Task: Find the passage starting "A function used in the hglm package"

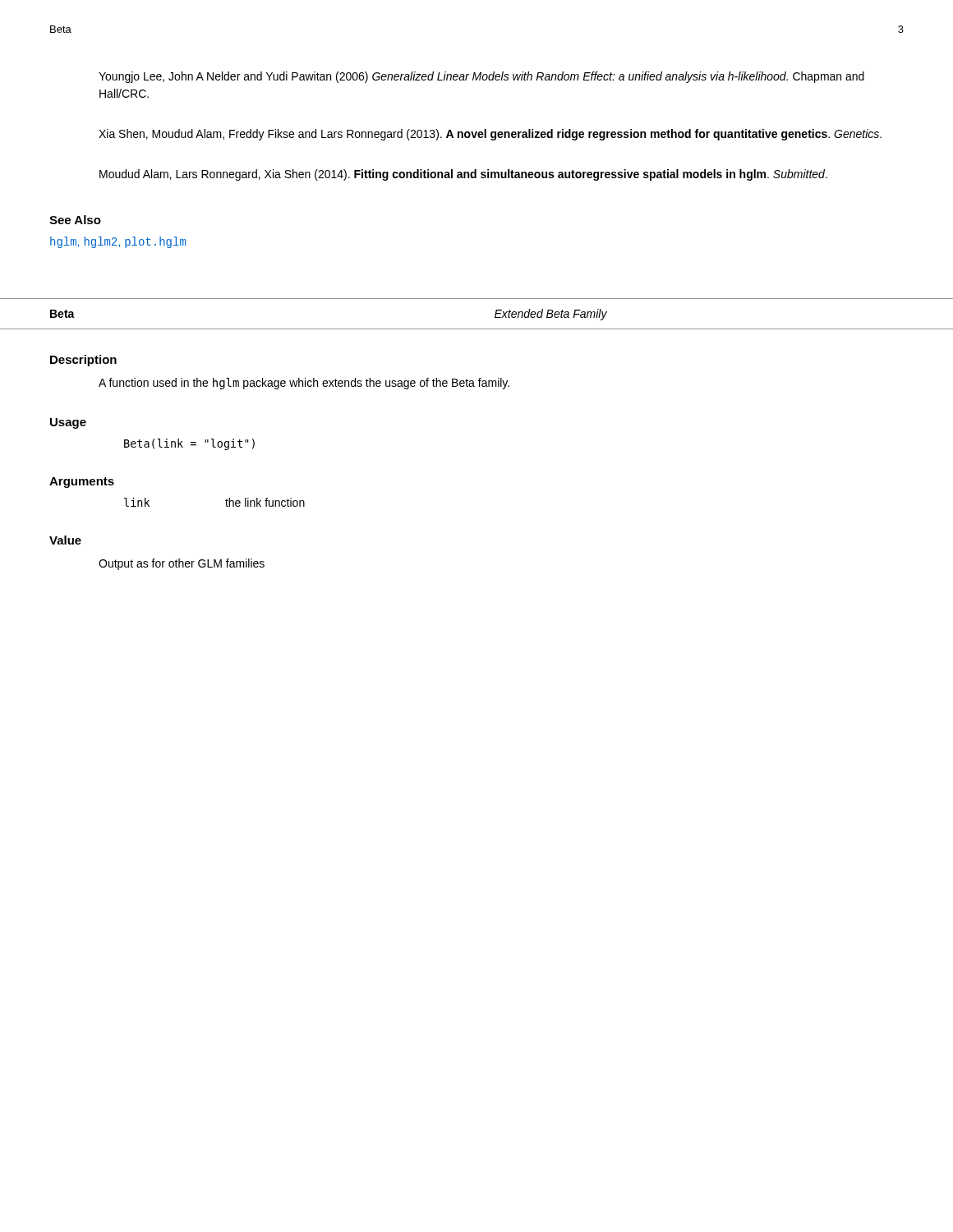Action: click(304, 383)
